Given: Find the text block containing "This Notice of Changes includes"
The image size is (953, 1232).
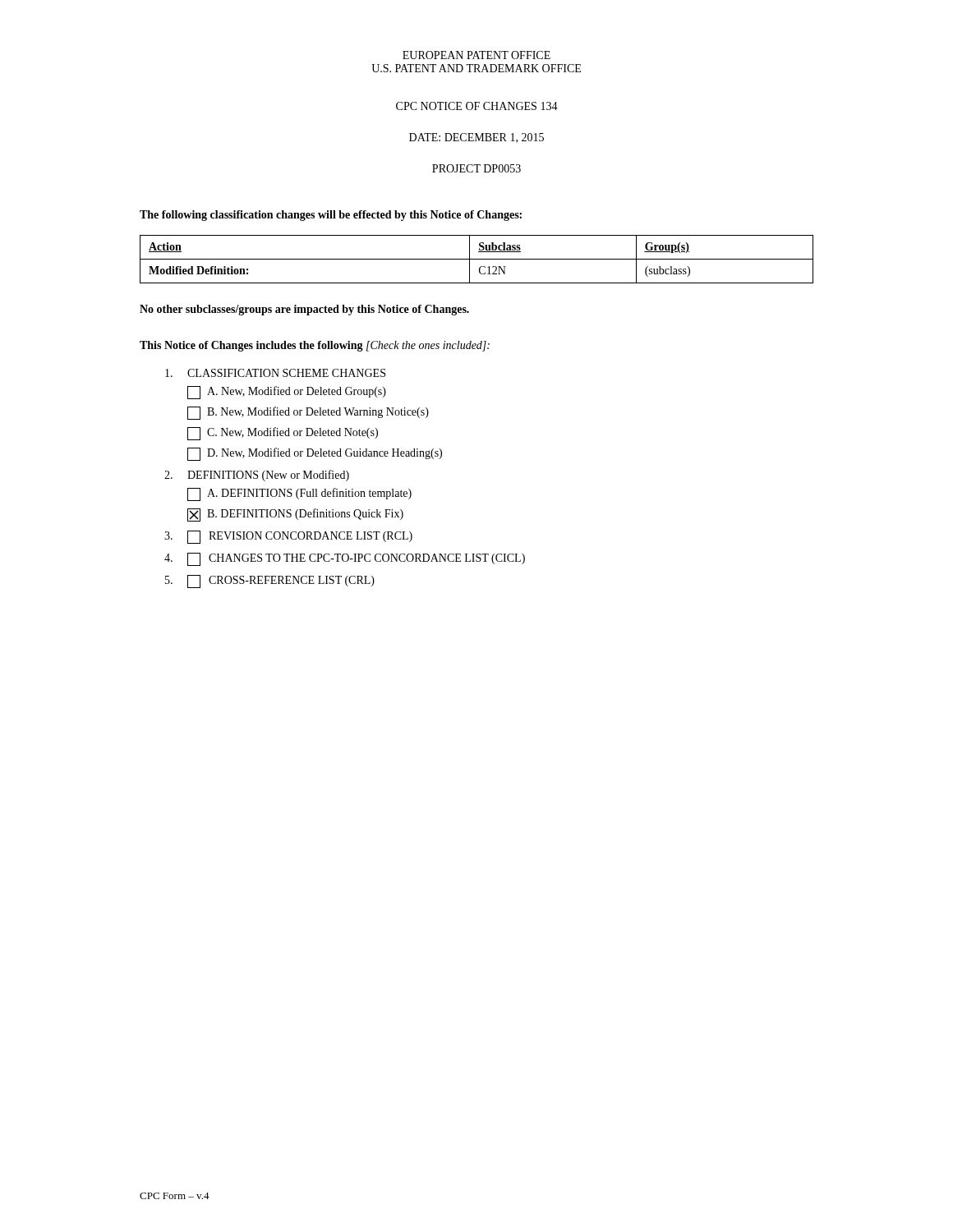Looking at the screenshot, I should [315, 345].
